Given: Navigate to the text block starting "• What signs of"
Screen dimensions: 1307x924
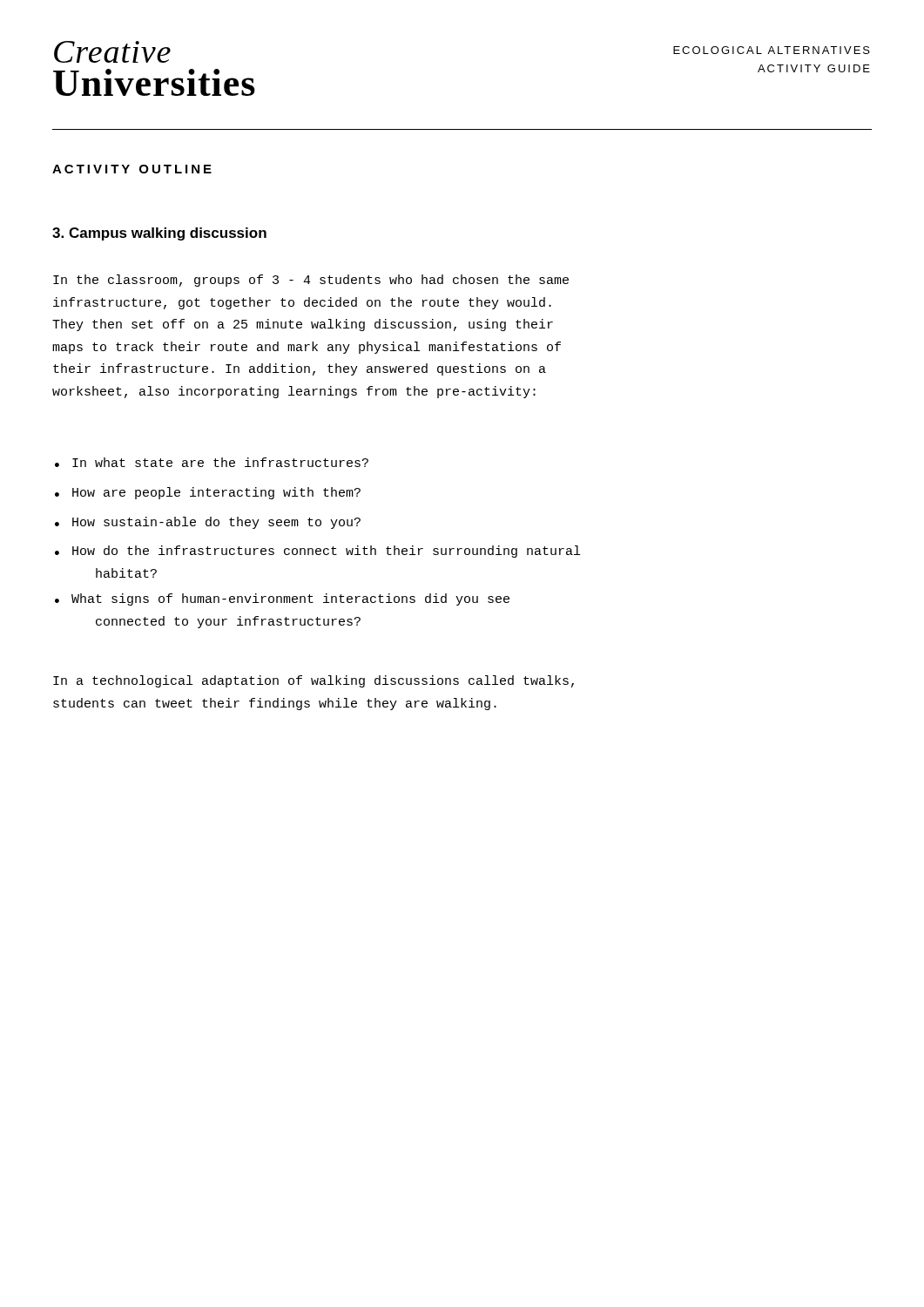Looking at the screenshot, I should pyautogui.click(x=462, y=612).
